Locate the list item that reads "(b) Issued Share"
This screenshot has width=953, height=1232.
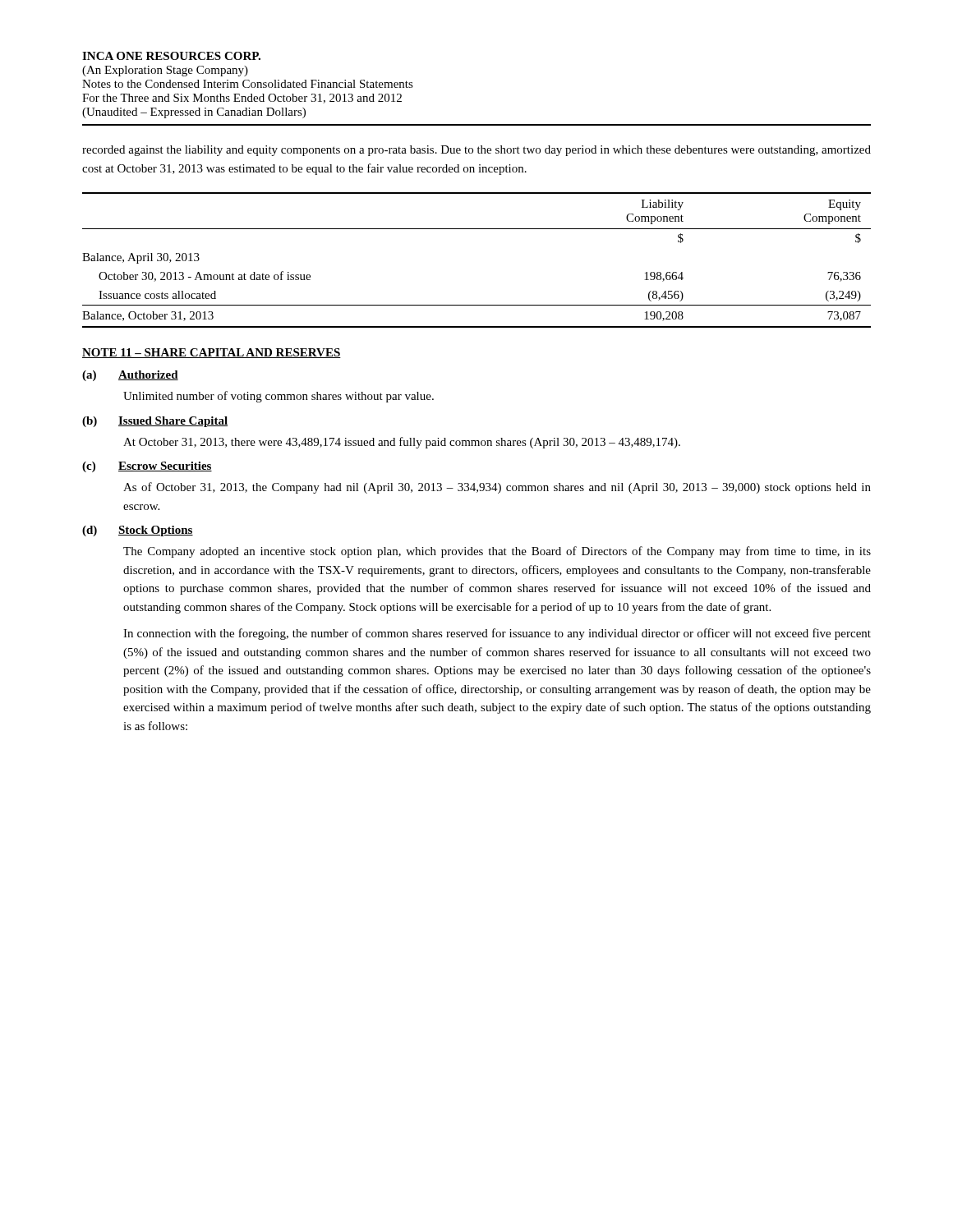point(155,421)
